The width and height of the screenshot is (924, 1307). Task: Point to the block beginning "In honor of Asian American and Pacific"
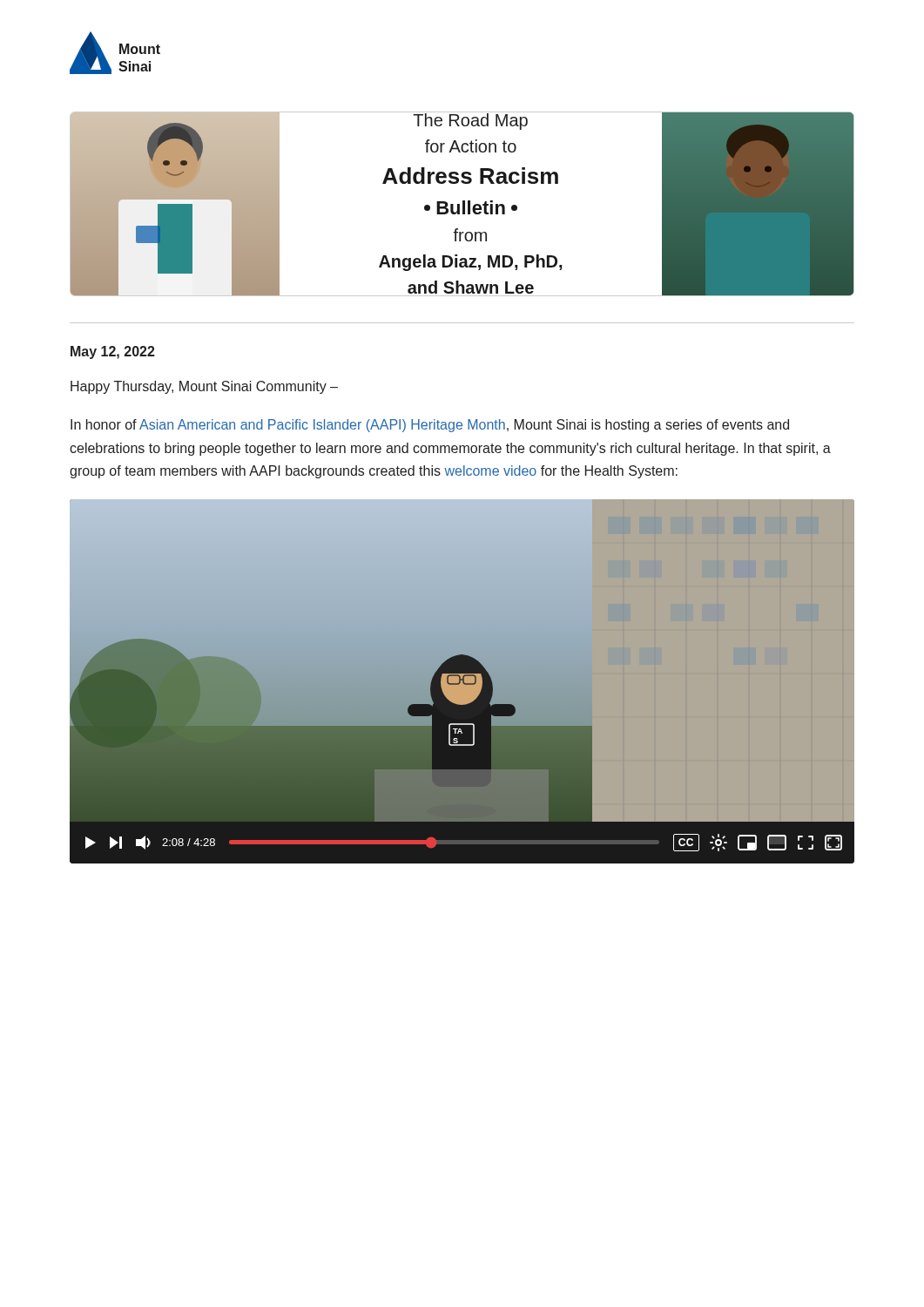pyautogui.click(x=450, y=448)
